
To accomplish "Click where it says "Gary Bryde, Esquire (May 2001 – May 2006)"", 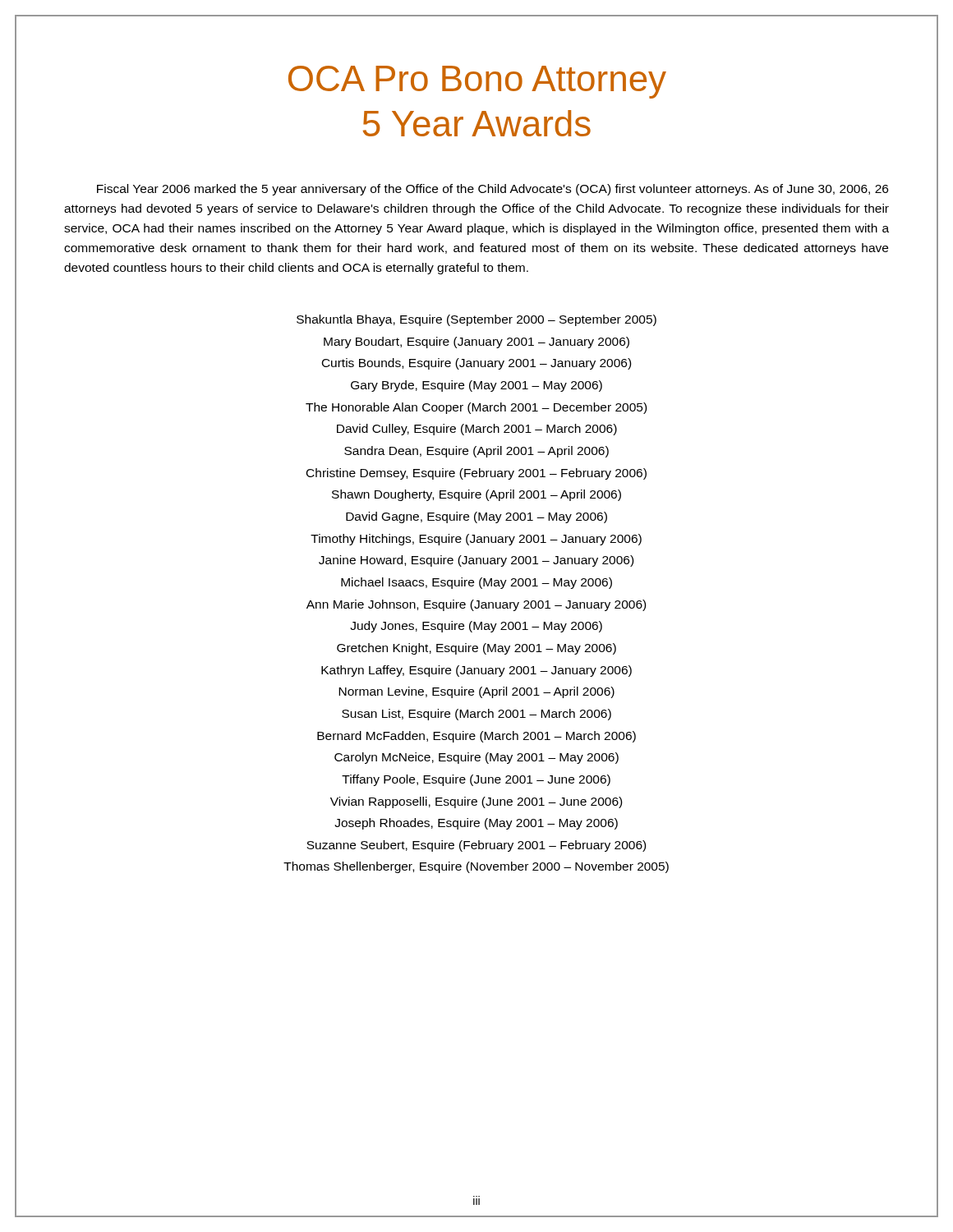I will coord(476,385).
